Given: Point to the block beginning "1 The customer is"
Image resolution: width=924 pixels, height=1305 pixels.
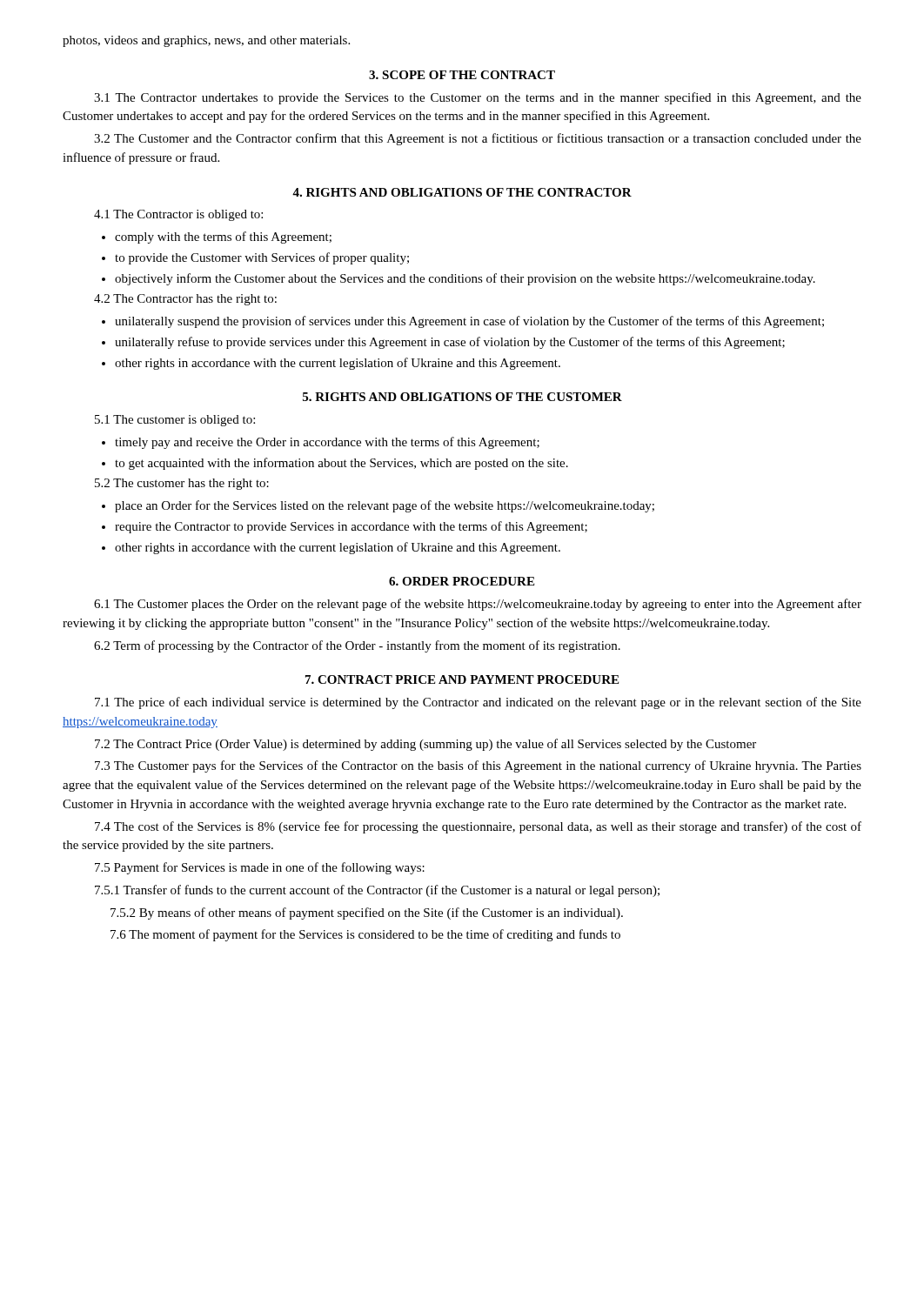Looking at the screenshot, I should (x=175, y=419).
